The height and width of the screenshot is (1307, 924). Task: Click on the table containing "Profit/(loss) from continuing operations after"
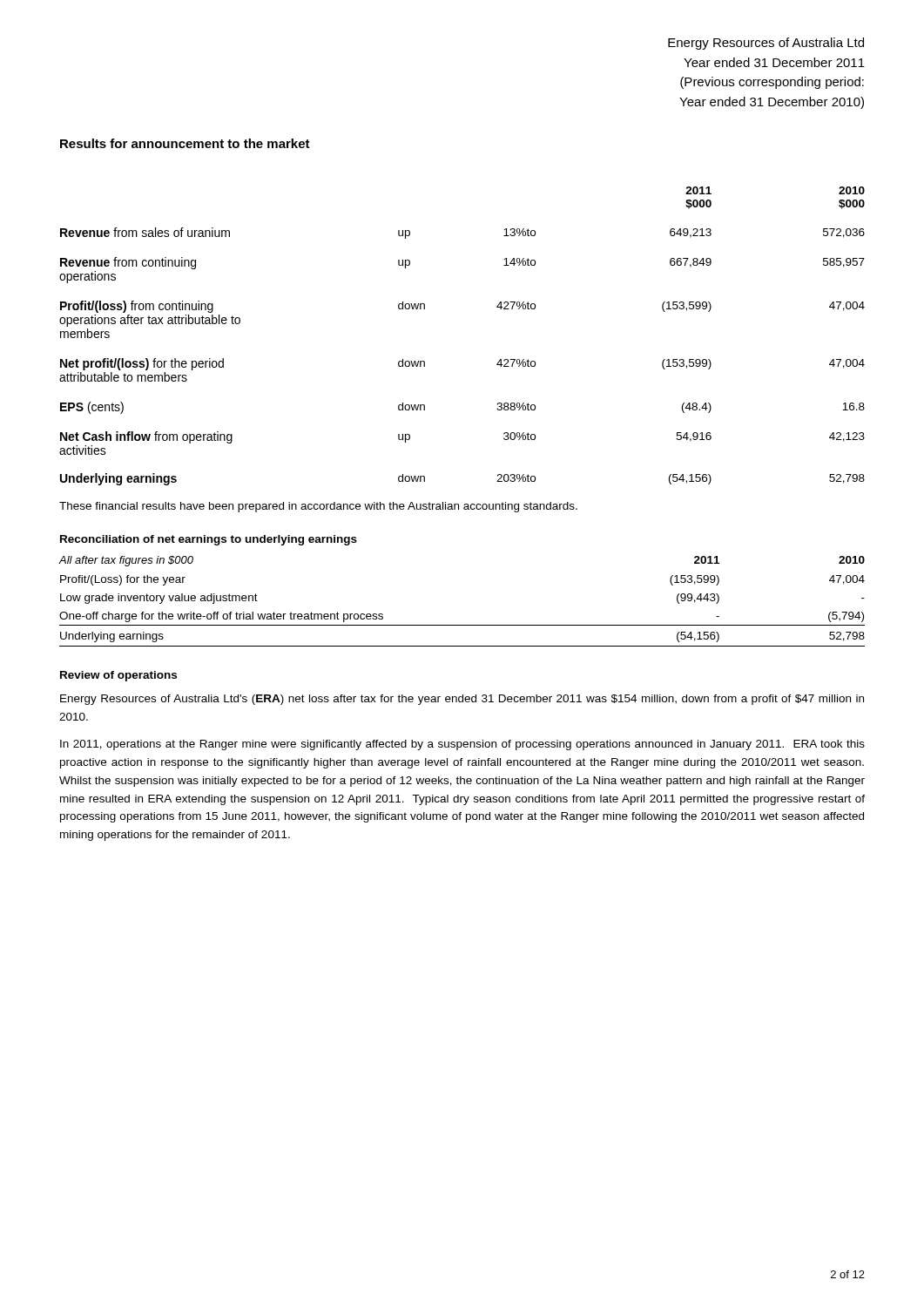pos(462,318)
